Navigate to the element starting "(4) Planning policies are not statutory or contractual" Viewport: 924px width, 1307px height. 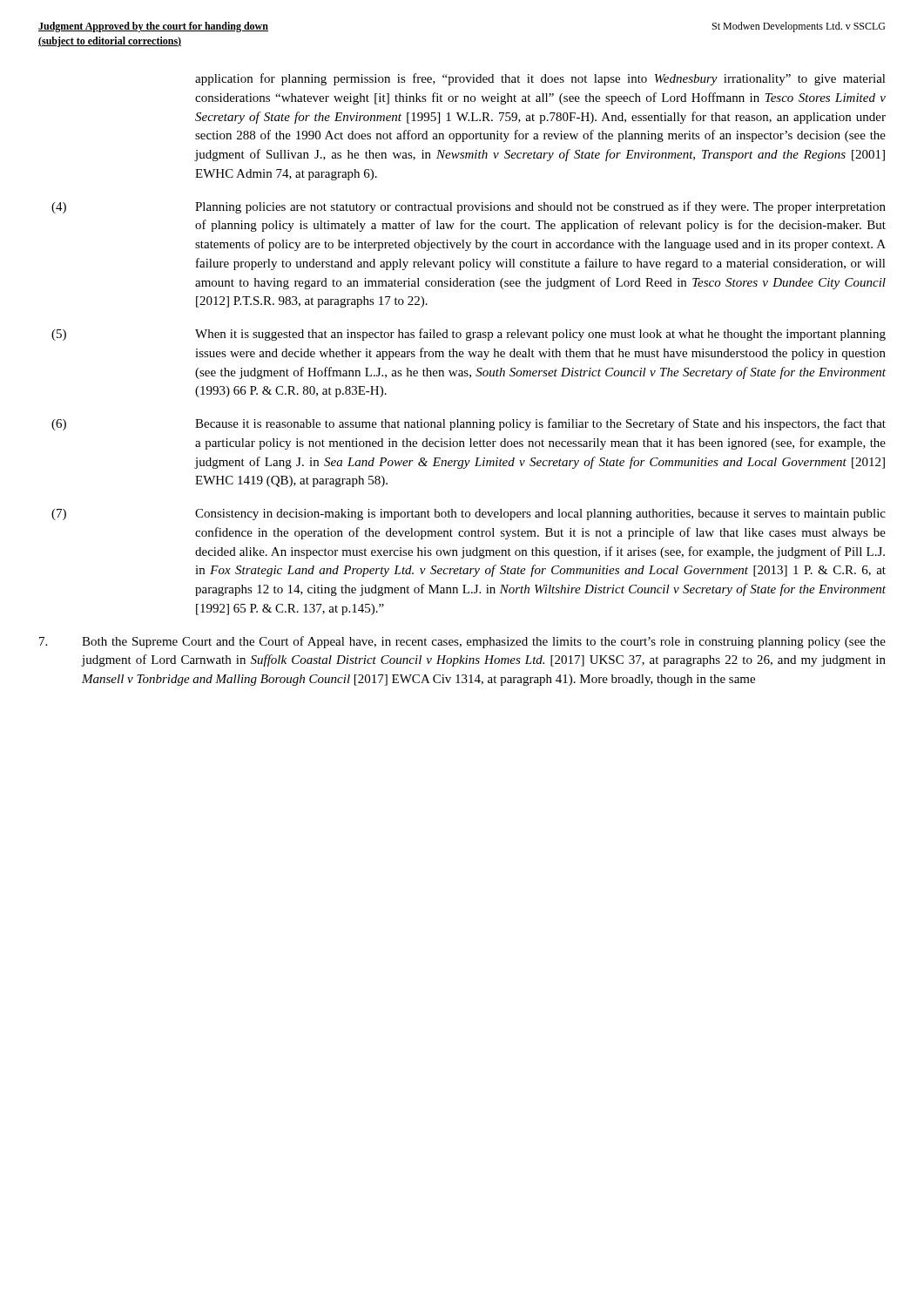[x=462, y=254]
